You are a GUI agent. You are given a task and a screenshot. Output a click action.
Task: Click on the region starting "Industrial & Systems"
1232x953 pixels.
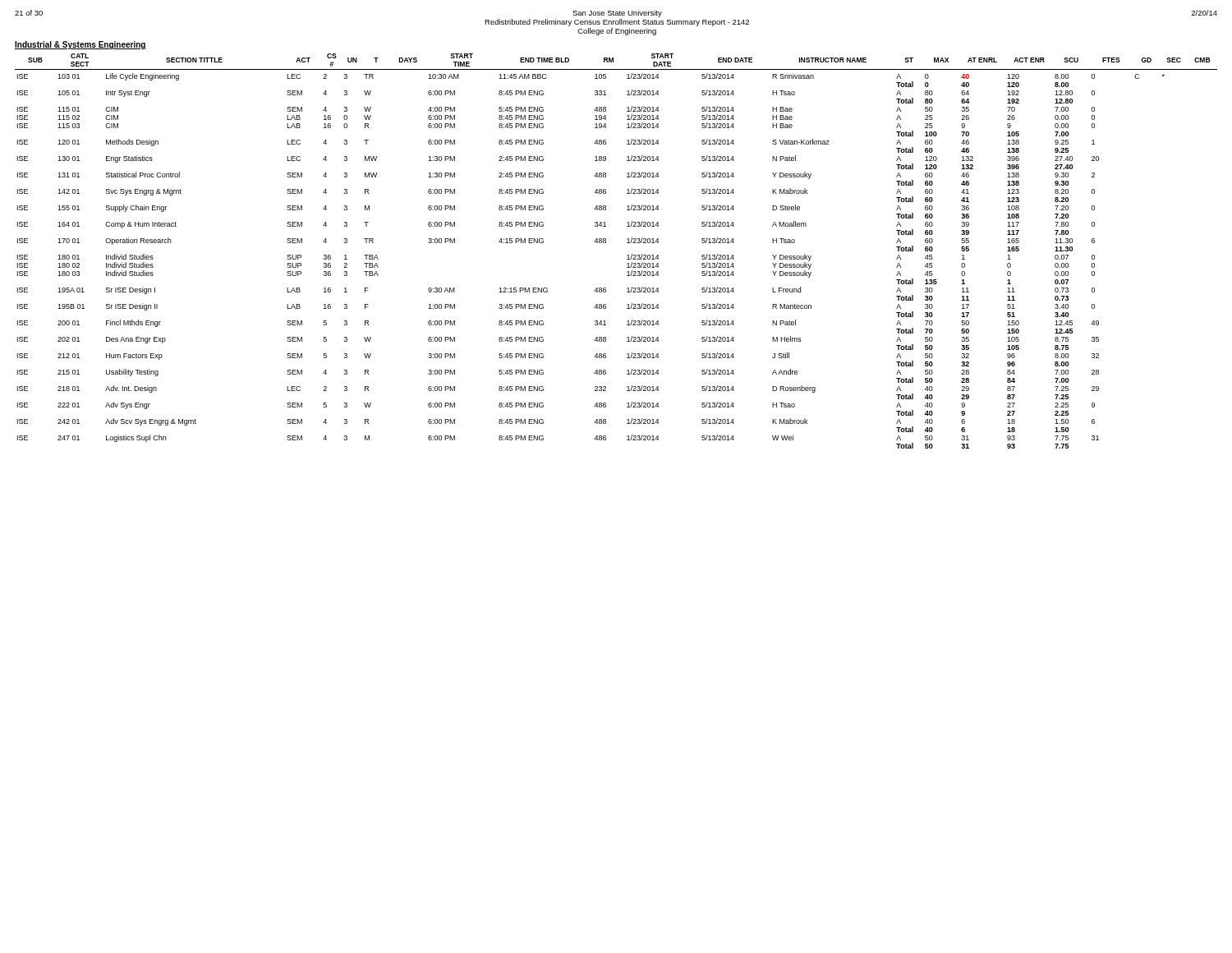click(80, 45)
